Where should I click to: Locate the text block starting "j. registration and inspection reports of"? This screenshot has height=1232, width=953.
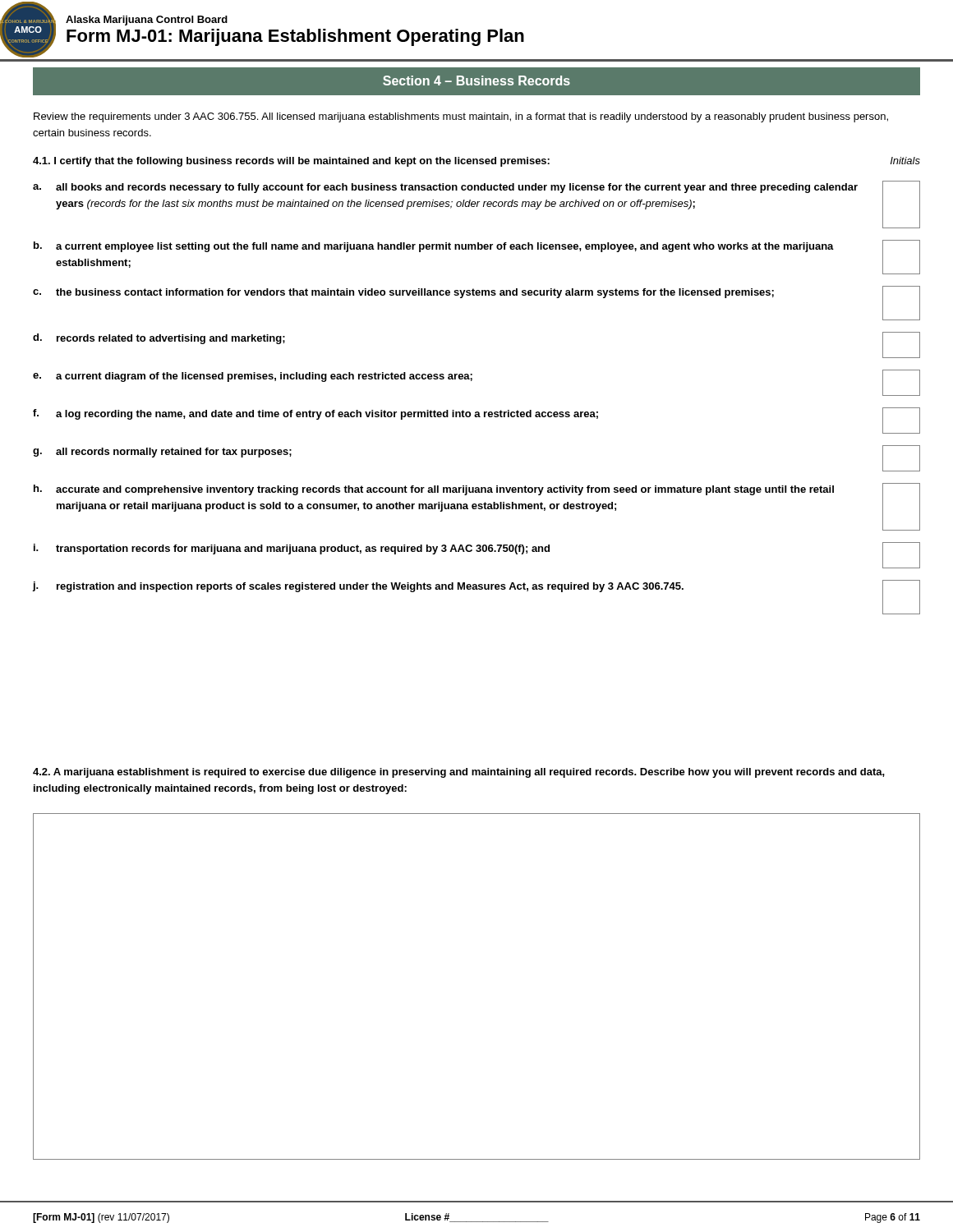[x=476, y=596]
